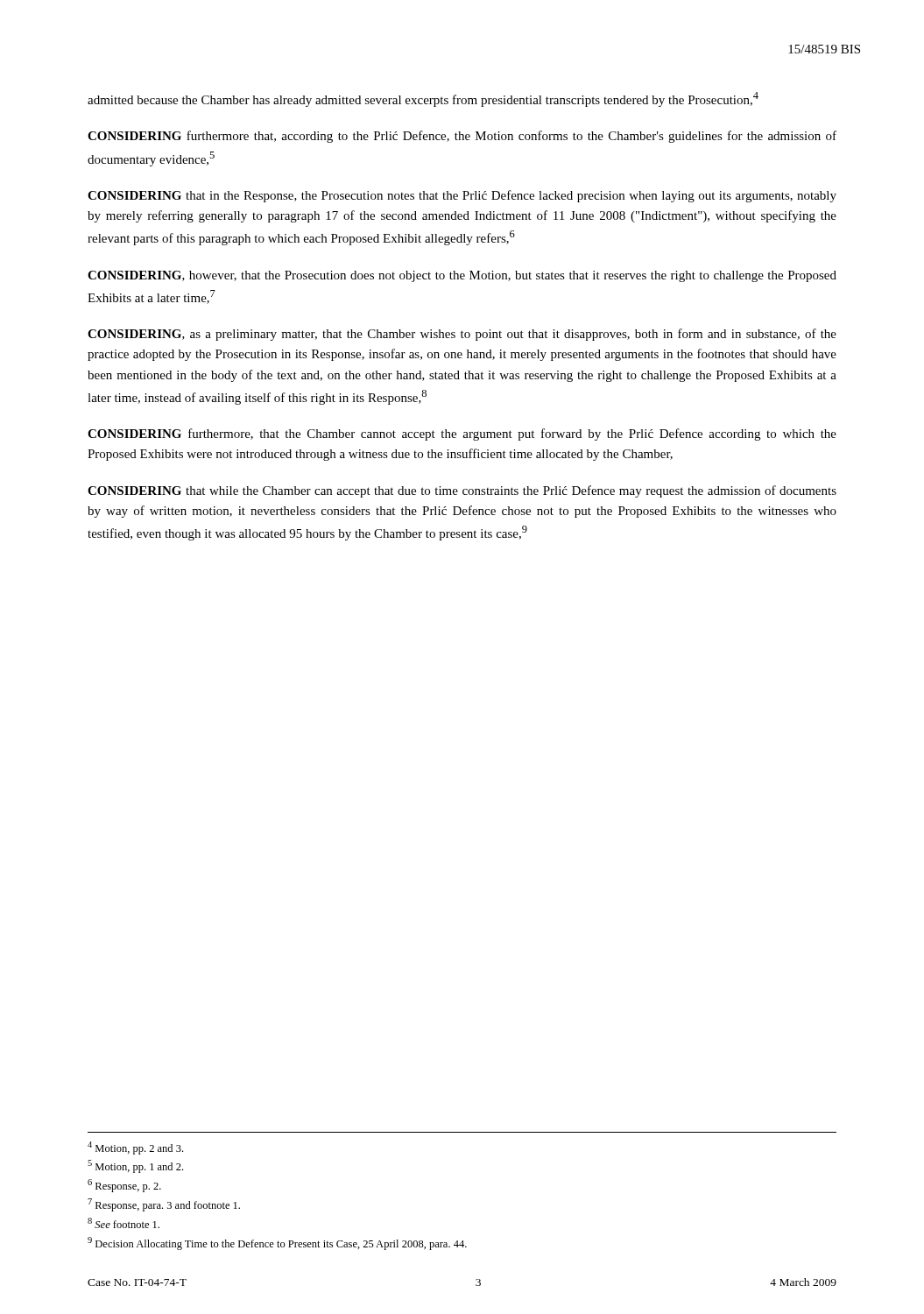Locate the text starting "9 Decision Allocating Time"
The image size is (924, 1314).
tap(277, 1243)
